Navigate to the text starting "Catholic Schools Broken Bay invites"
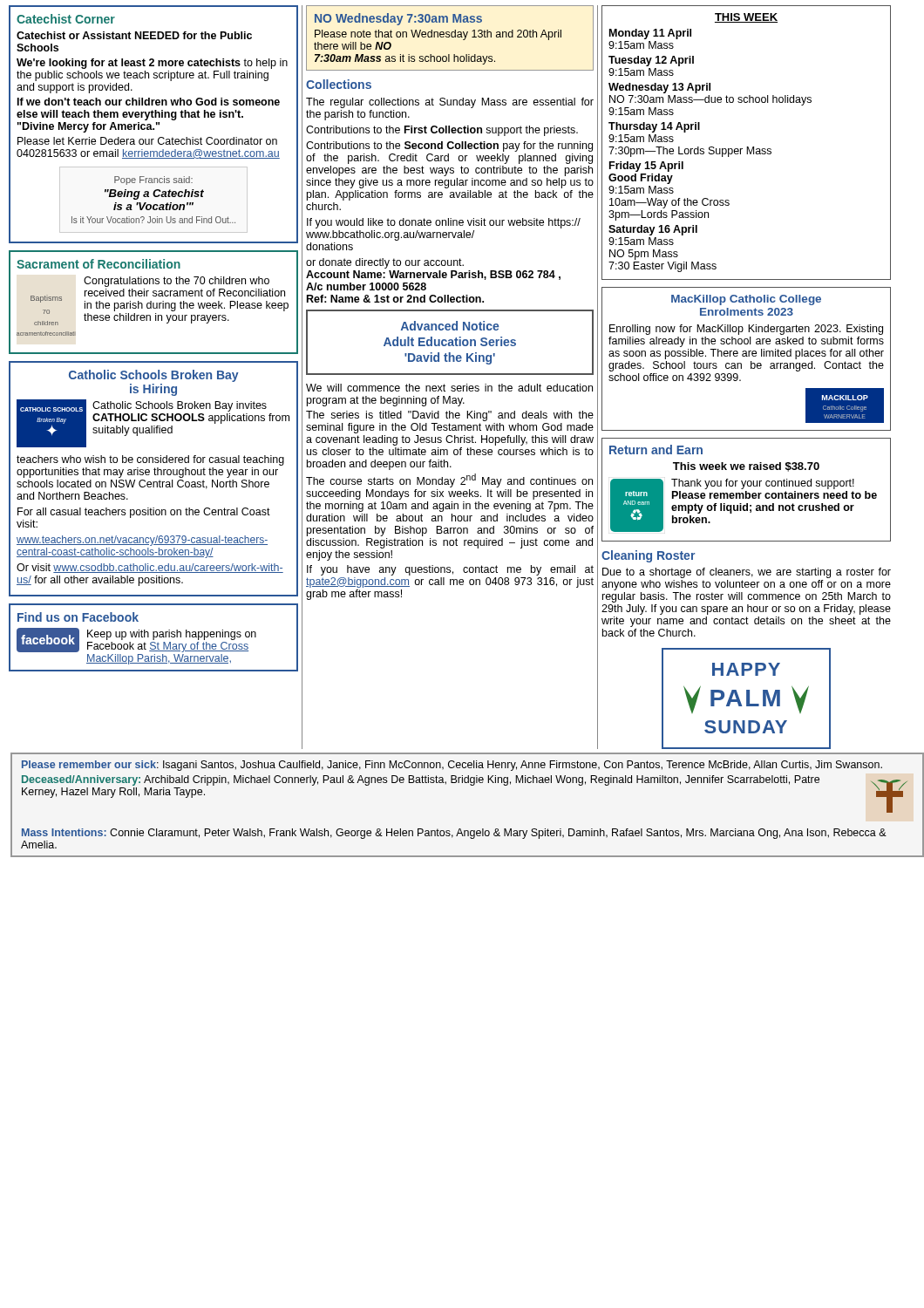 [x=191, y=418]
